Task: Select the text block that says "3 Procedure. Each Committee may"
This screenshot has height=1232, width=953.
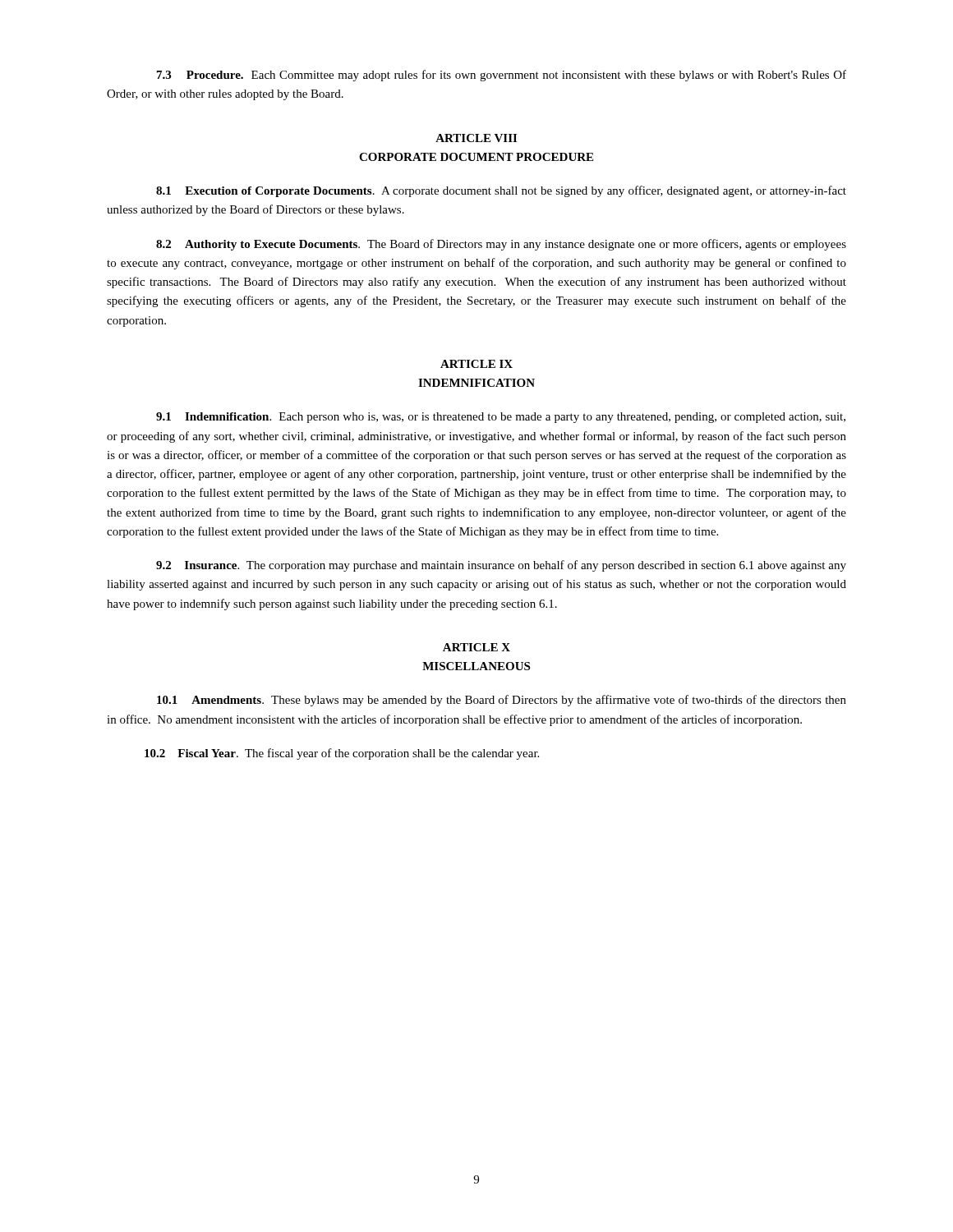Action: pos(476,84)
